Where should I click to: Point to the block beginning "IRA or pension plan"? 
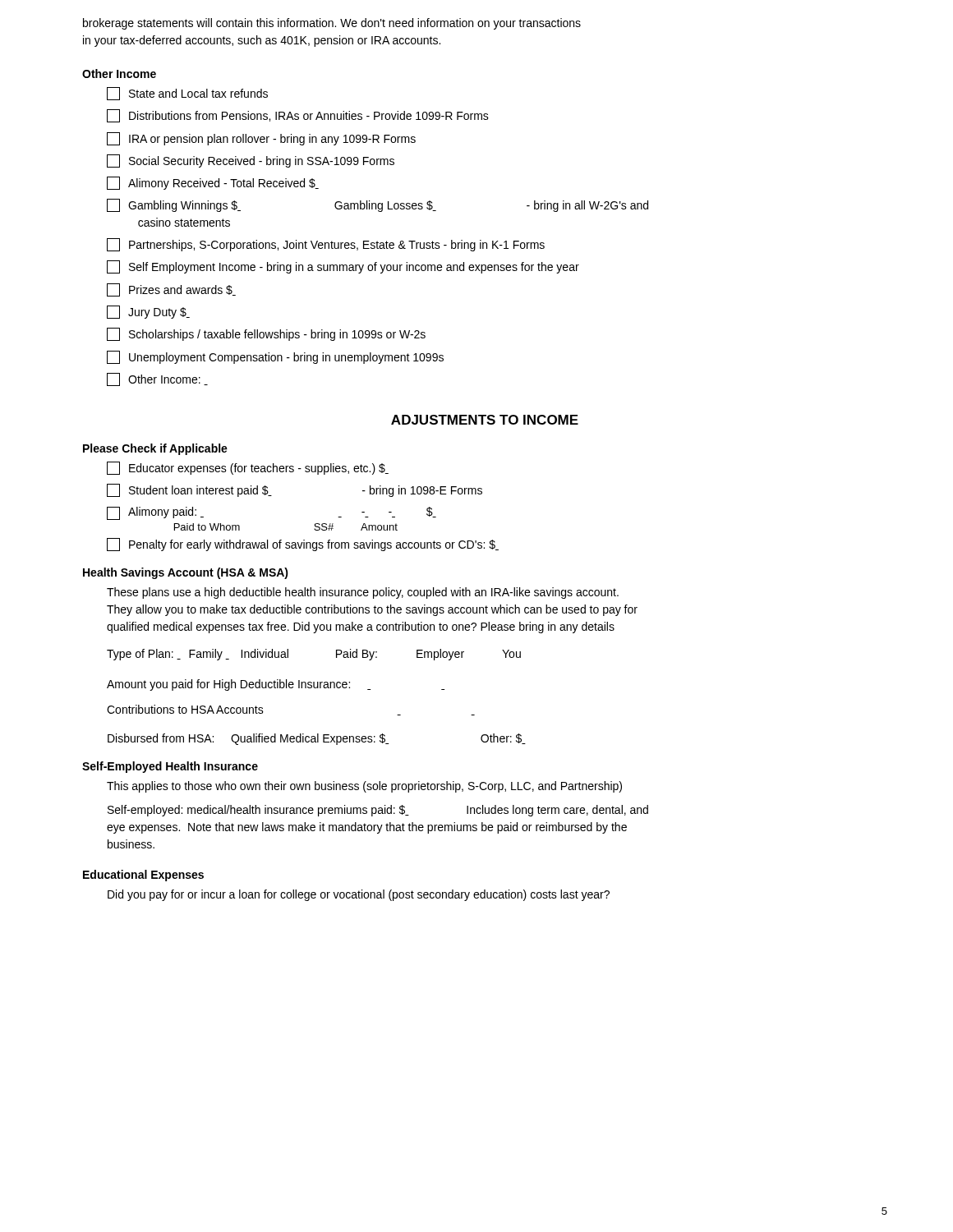click(261, 139)
